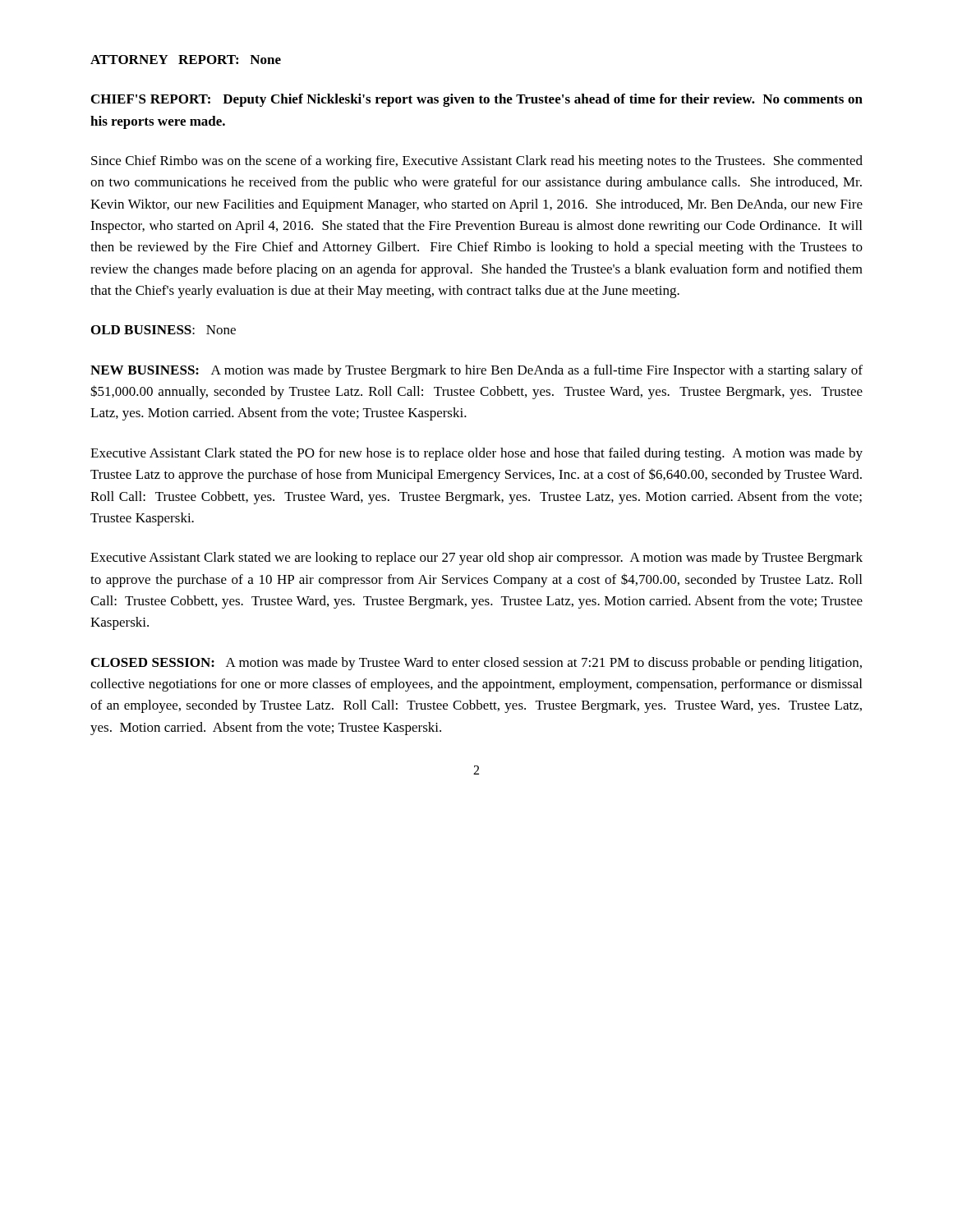Find the text that reads "ATTORNEY REPORT: None"
Image resolution: width=953 pixels, height=1232 pixels.
(186, 60)
